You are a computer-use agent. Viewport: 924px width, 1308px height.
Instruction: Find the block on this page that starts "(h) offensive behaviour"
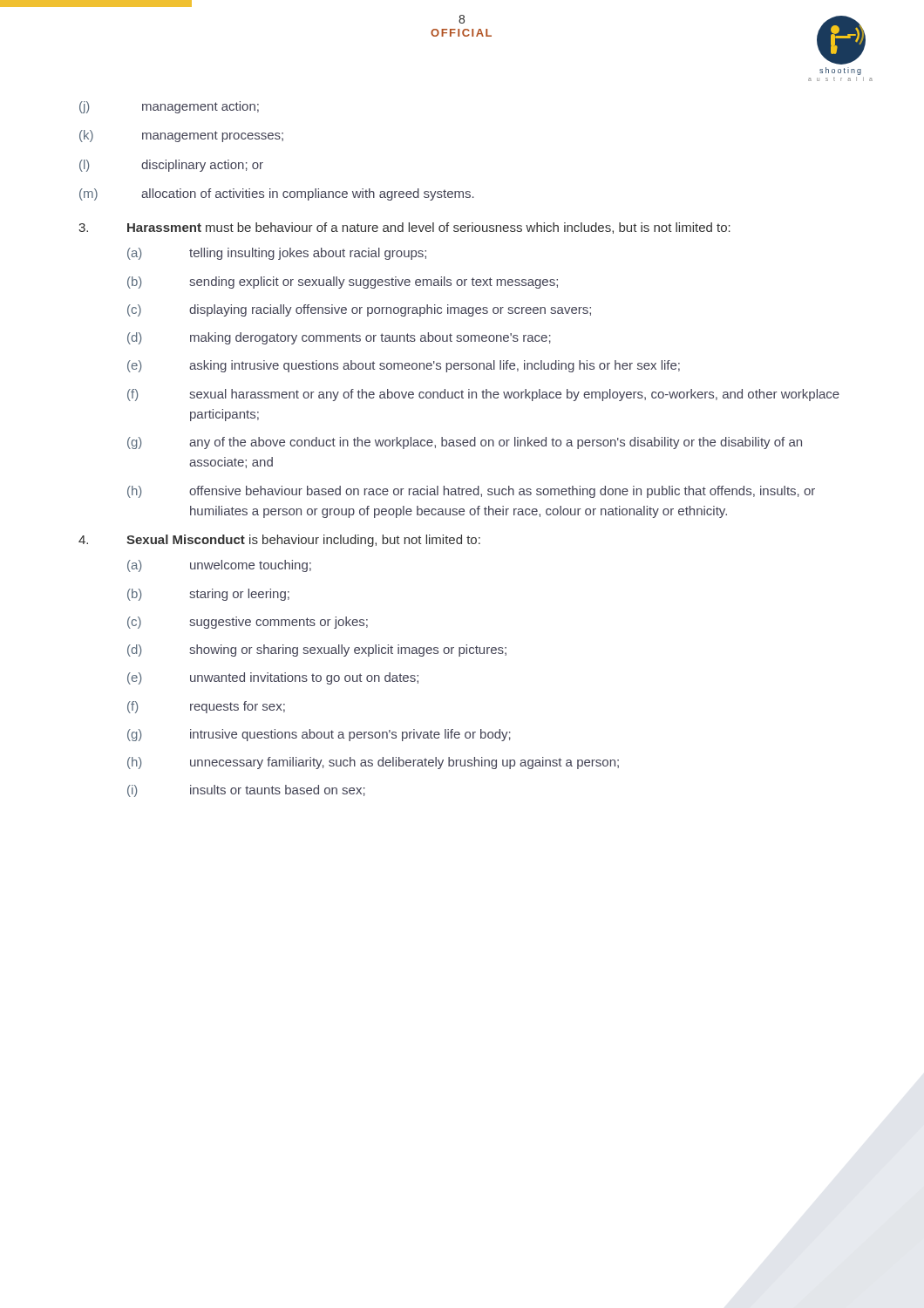tap(495, 500)
